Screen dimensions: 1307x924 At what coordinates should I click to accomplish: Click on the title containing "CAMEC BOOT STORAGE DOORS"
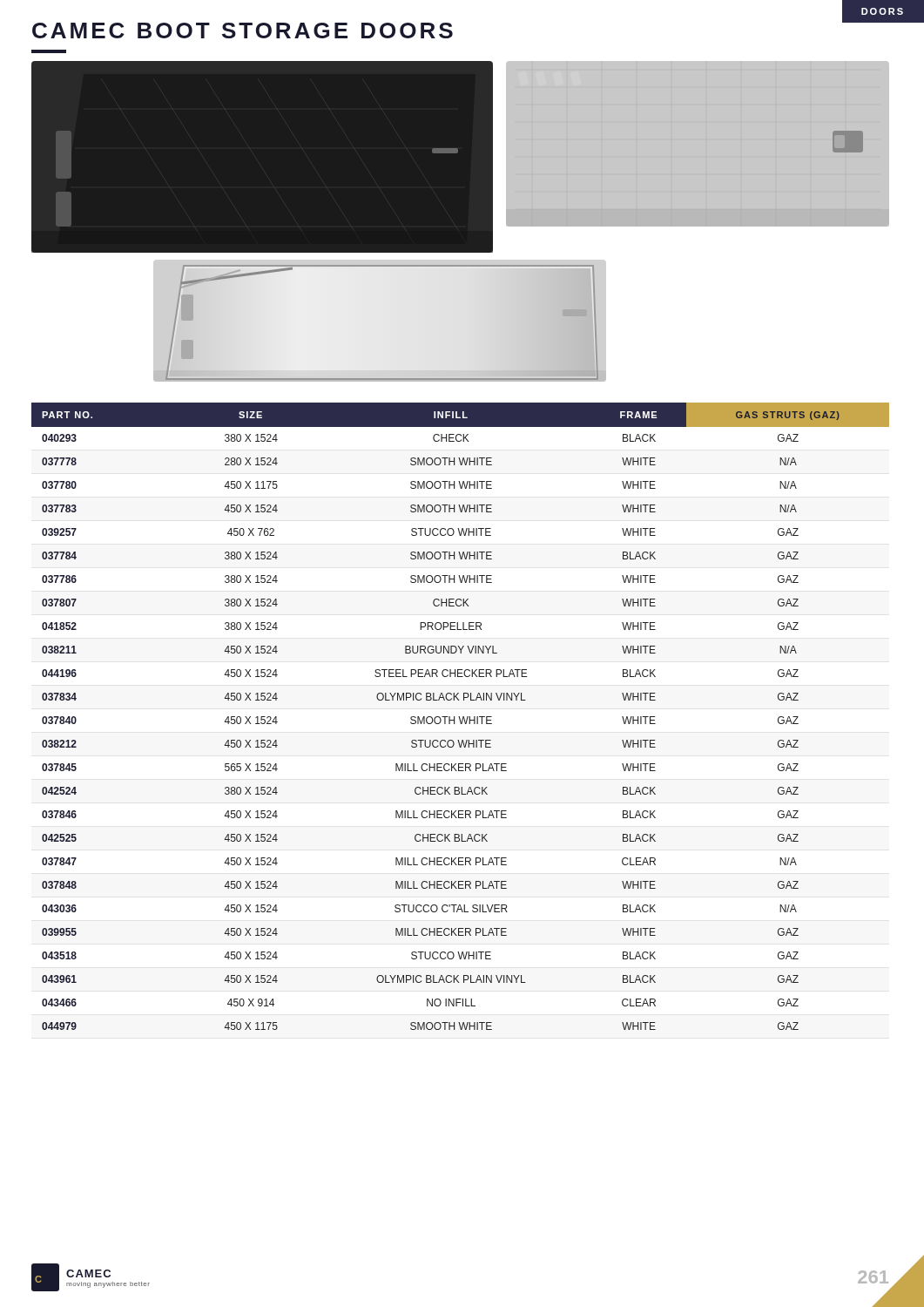tap(244, 30)
